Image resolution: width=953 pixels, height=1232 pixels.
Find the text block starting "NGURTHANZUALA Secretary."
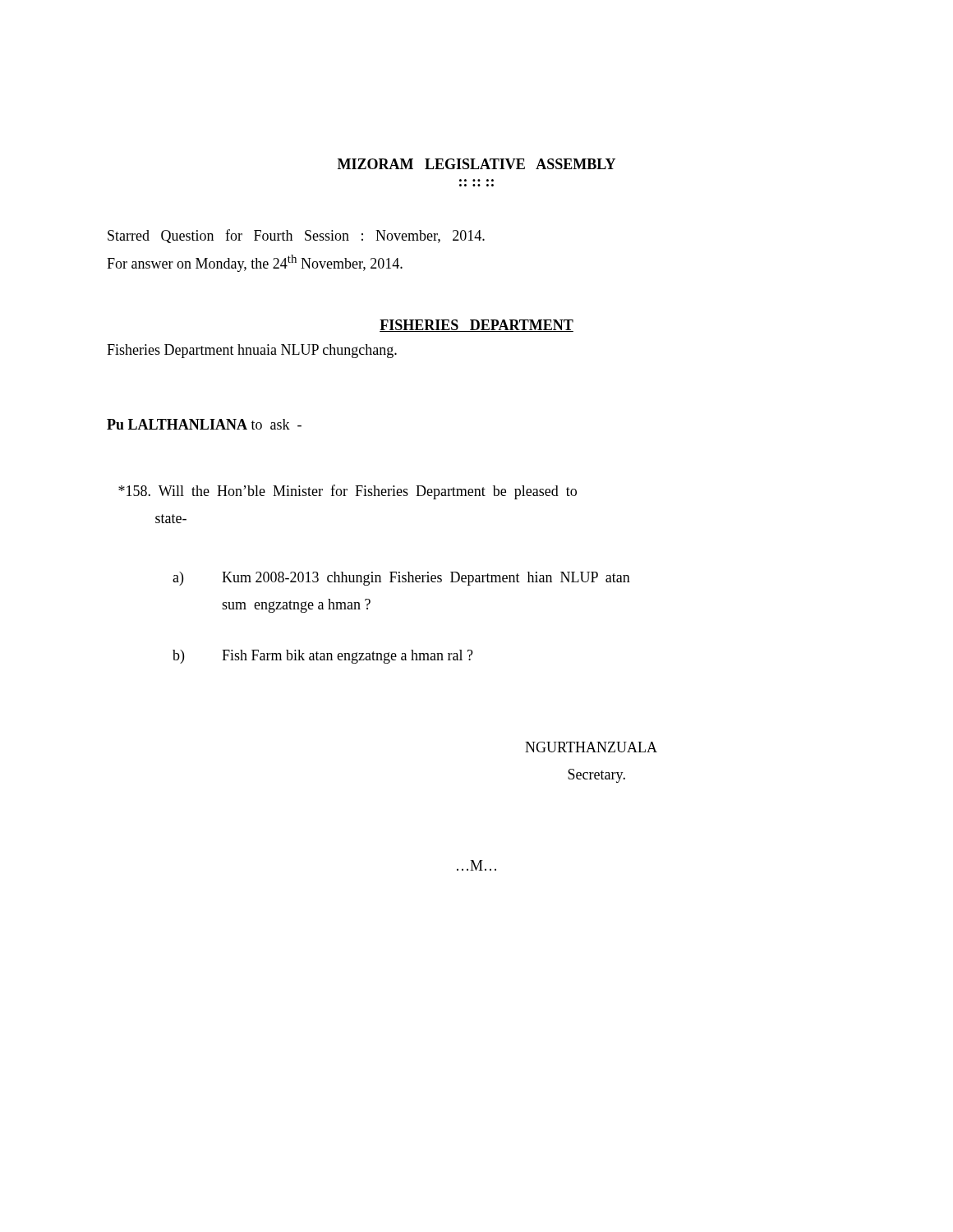coord(591,747)
